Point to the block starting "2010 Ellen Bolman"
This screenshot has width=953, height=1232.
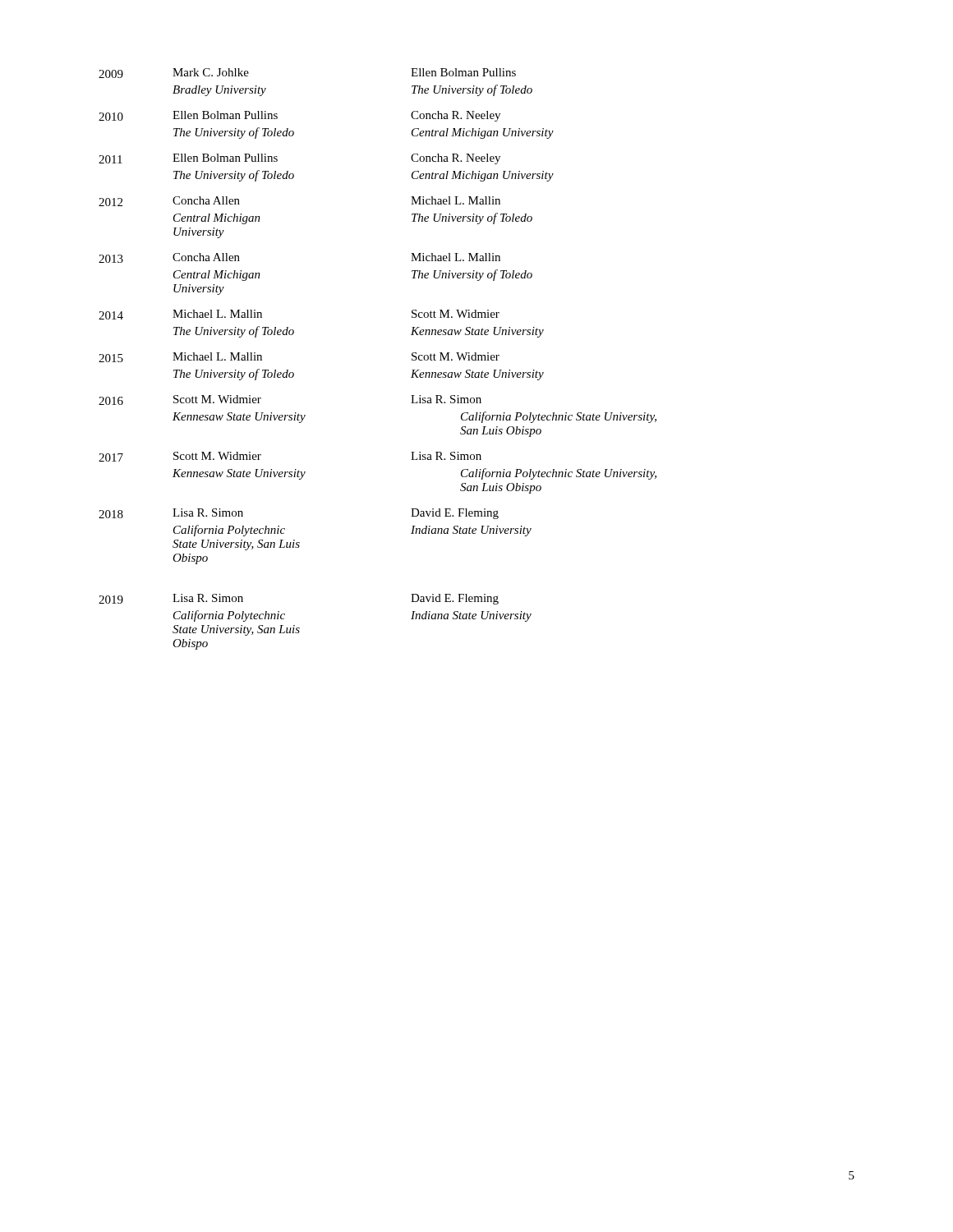point(476,130)
